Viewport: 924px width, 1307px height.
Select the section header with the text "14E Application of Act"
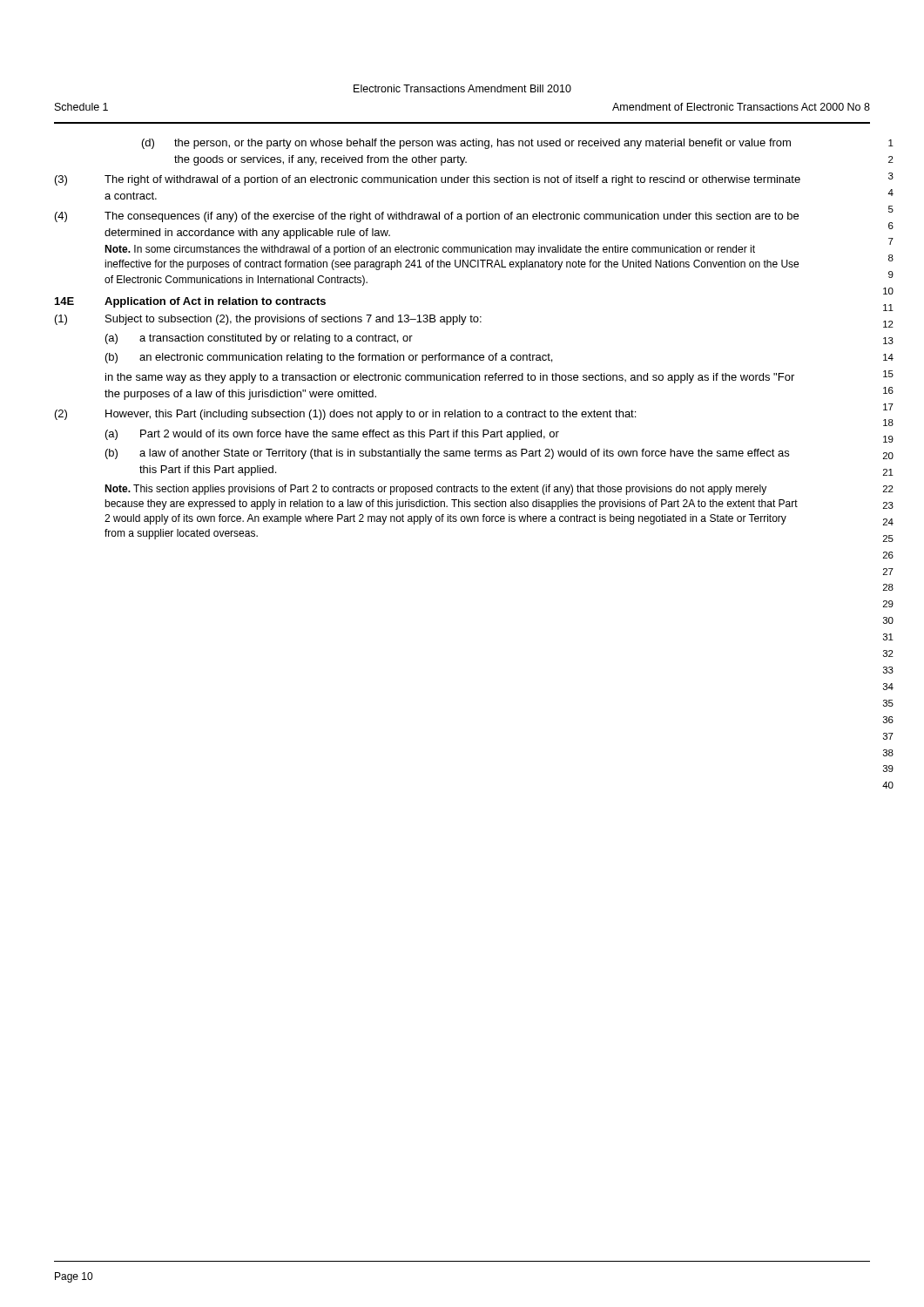190,301
